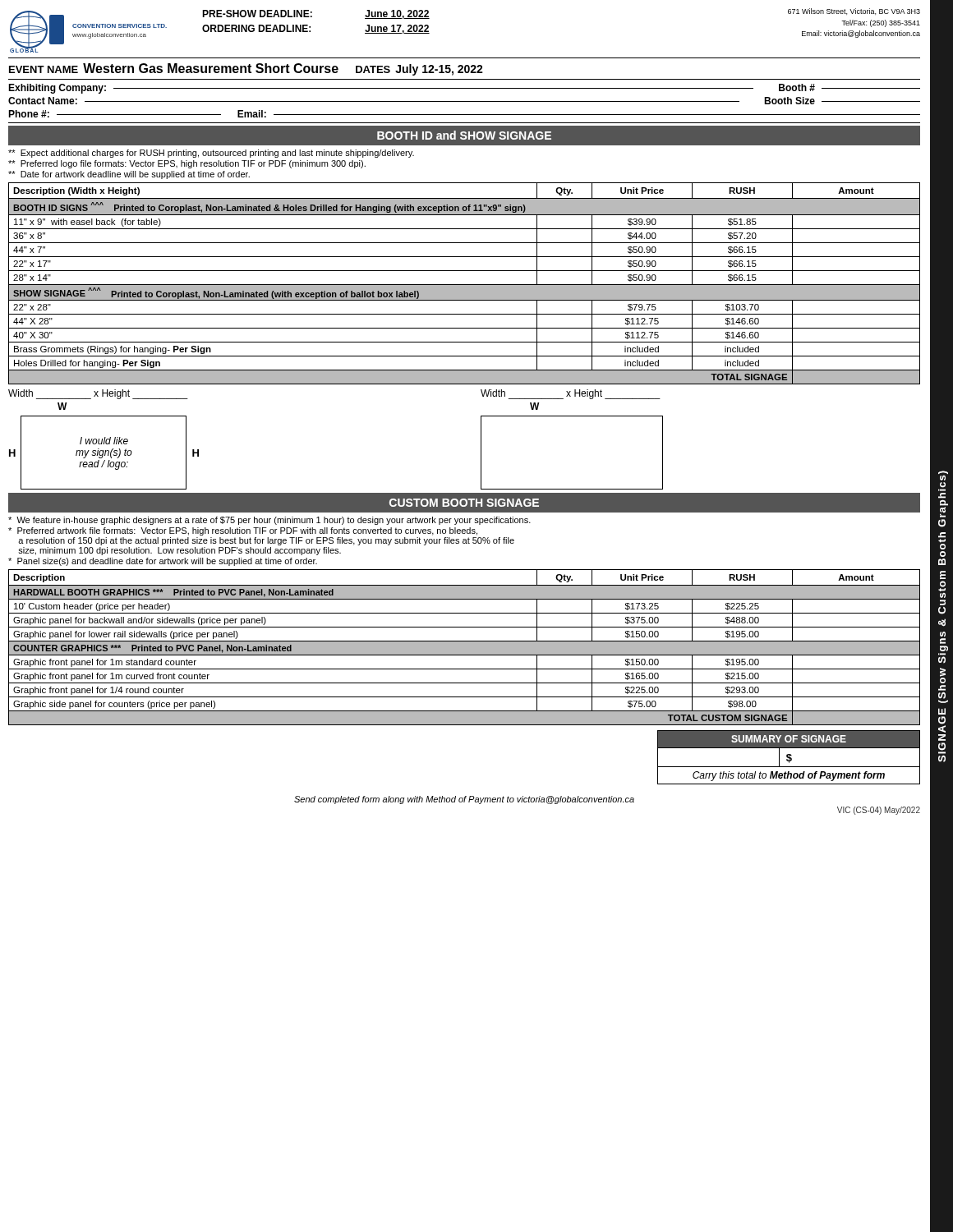Find the list item containing "Panel size(s) and deadline"

[163, 561]
